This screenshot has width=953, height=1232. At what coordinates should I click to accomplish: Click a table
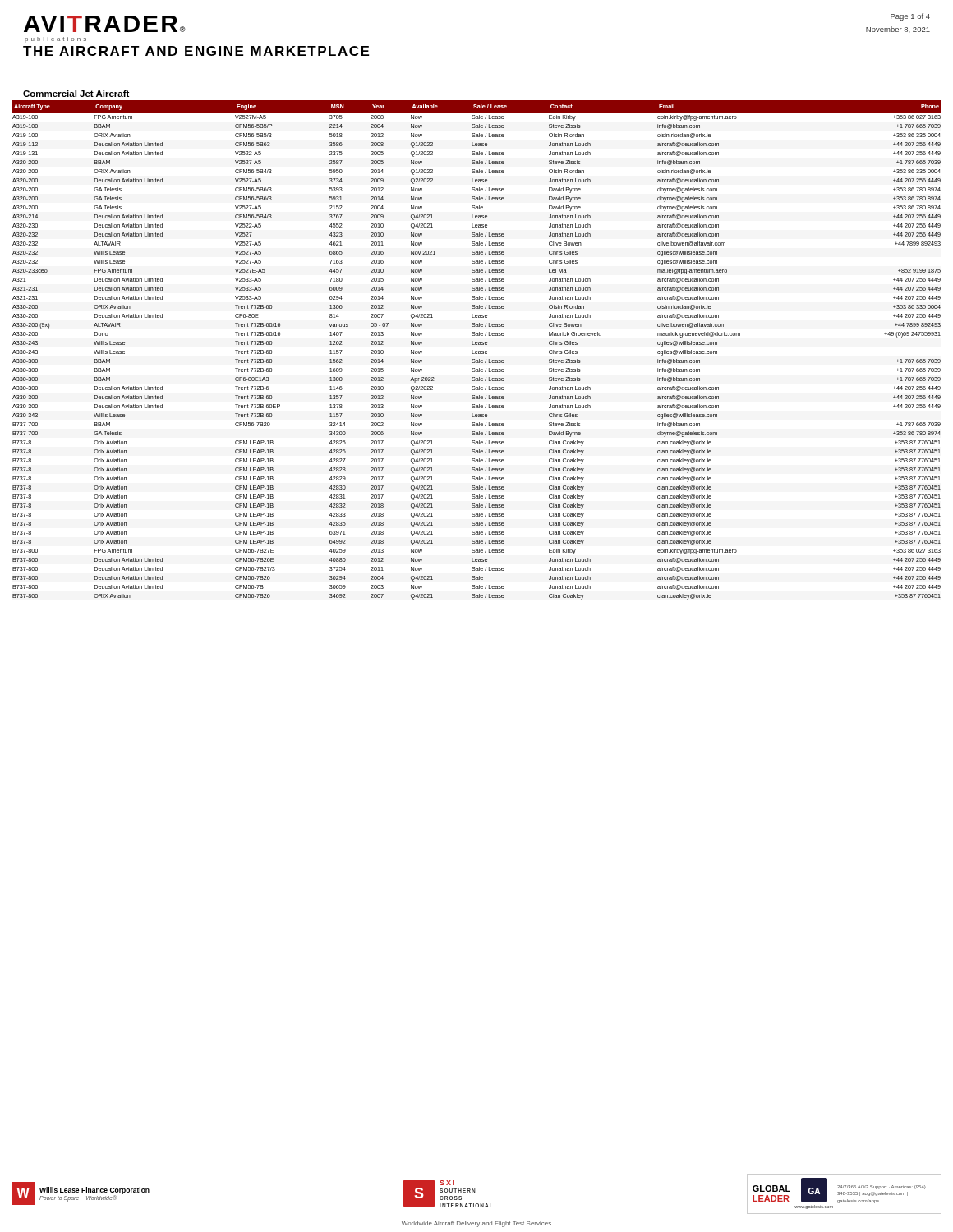pos(476,350)
